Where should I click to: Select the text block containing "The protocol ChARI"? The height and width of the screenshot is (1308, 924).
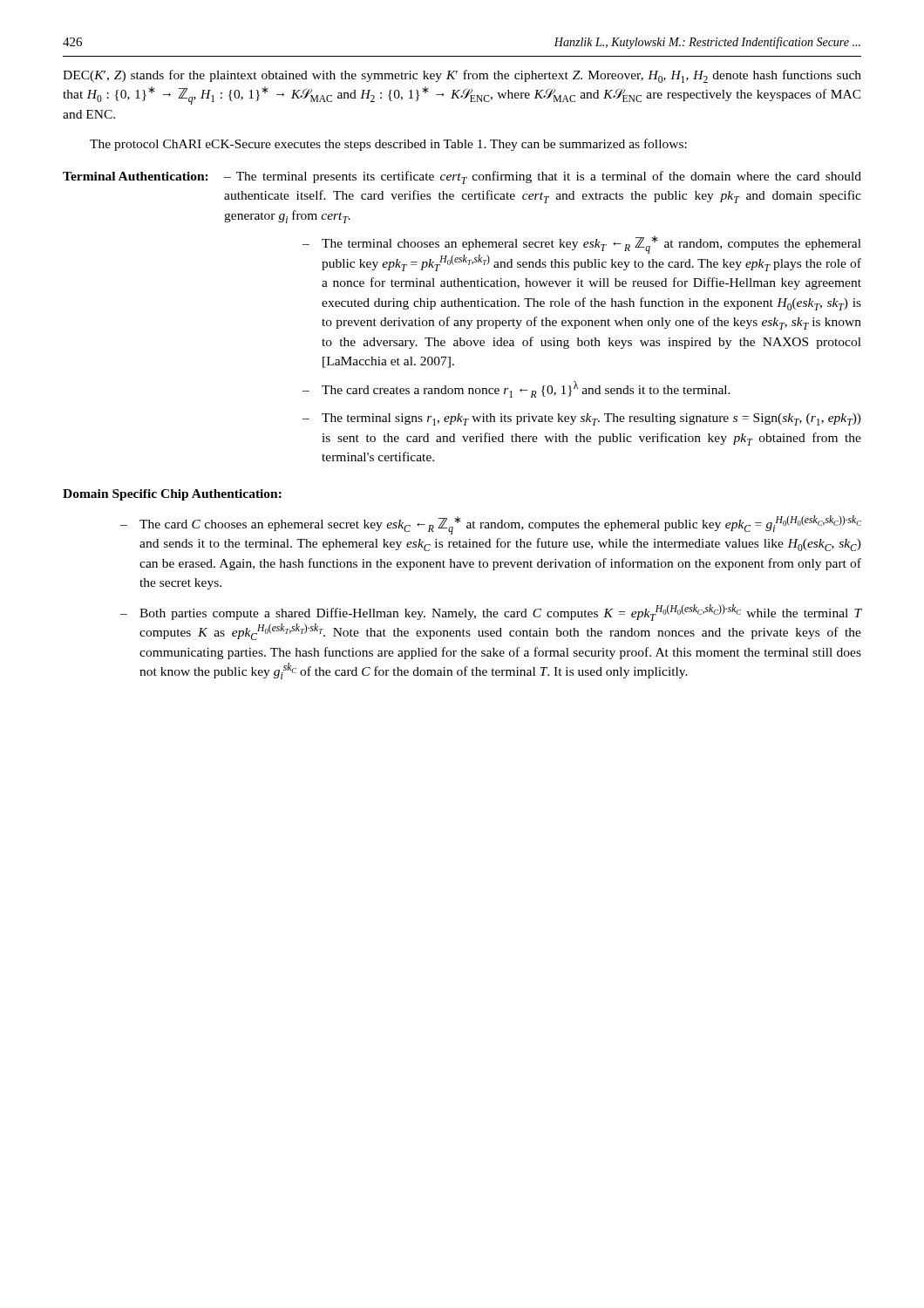462,144
